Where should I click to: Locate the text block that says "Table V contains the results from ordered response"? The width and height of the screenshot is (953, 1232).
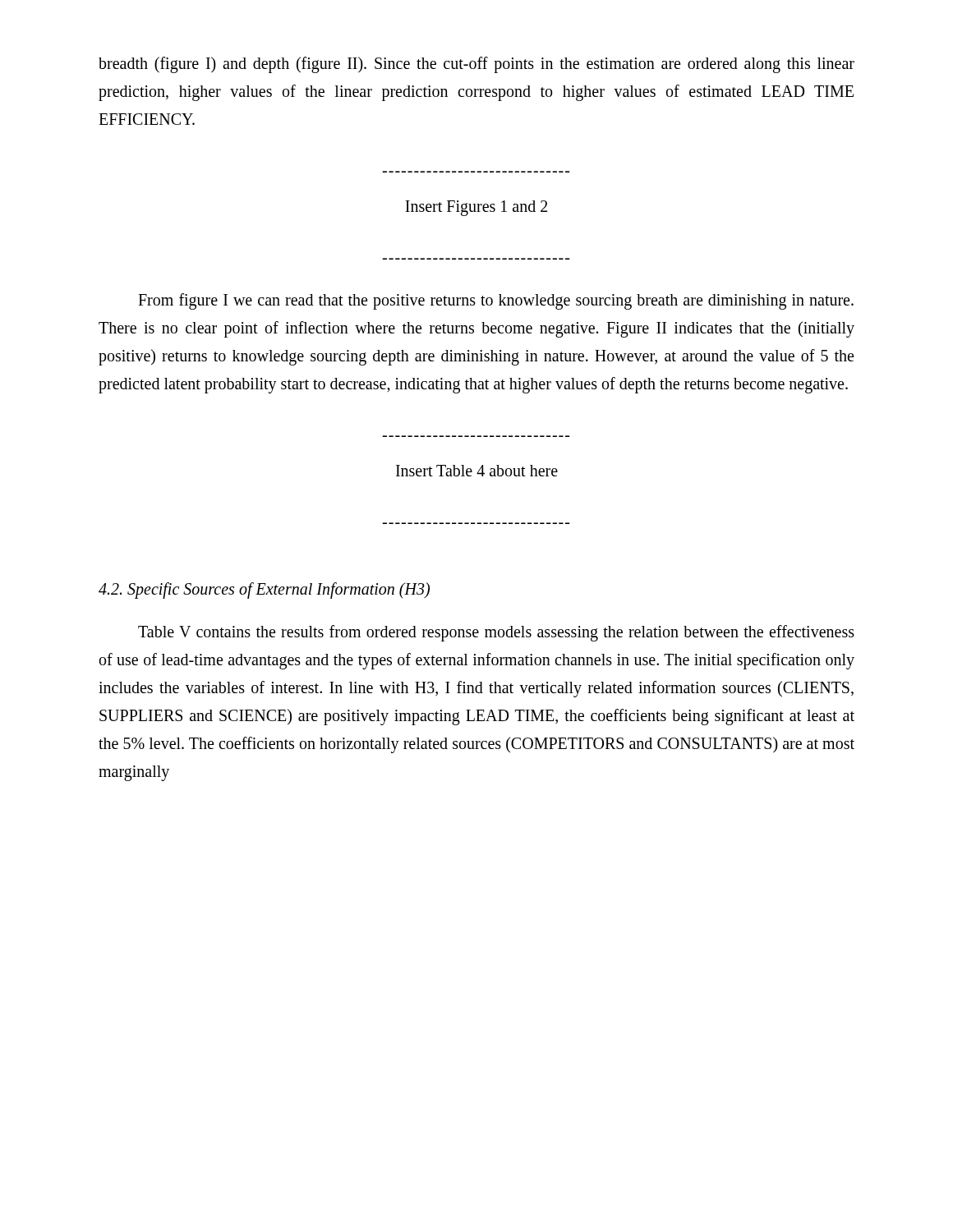coord(476,701)
